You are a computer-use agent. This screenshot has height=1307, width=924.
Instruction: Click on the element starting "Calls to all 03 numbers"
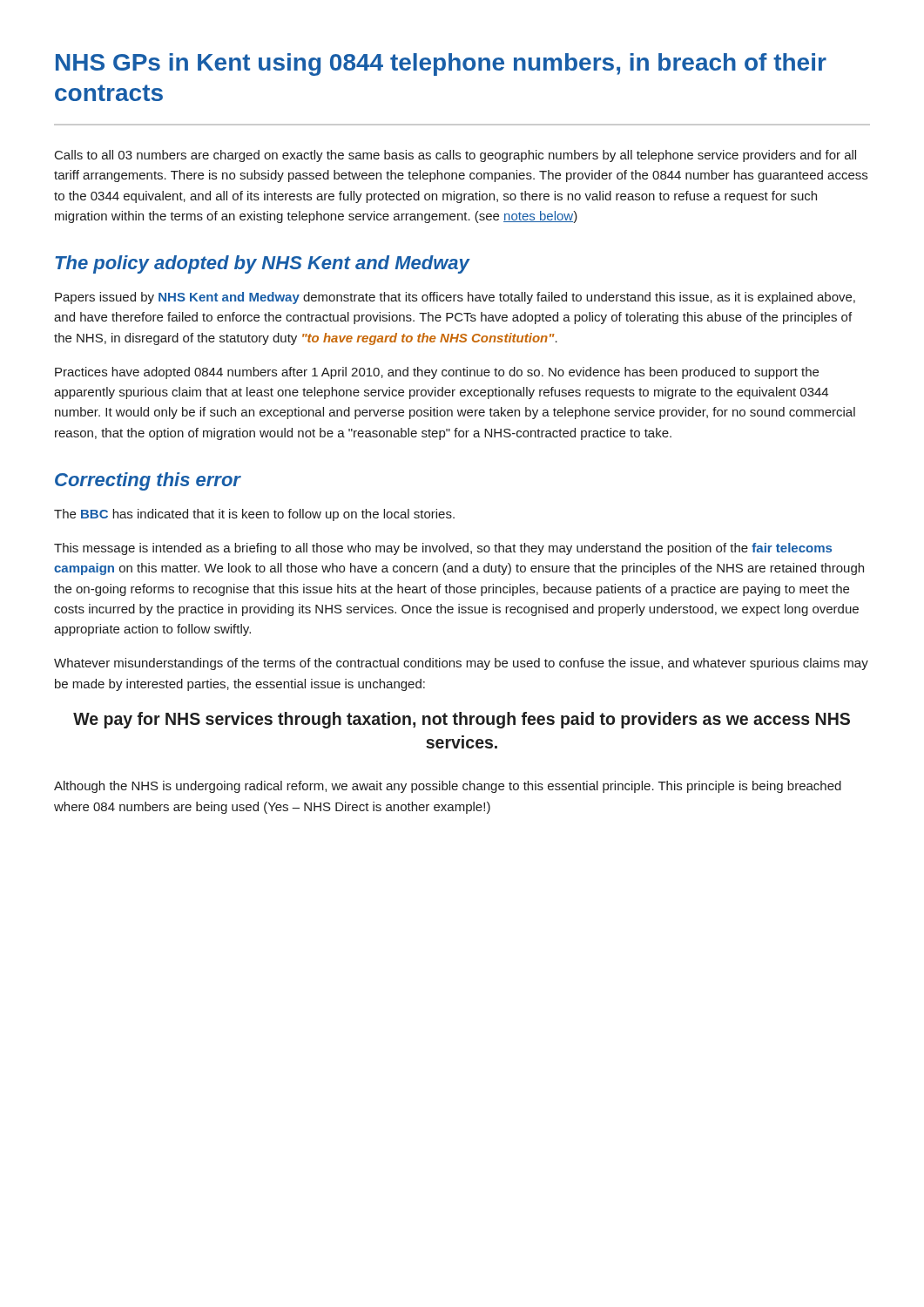click(x=462, y=185)
